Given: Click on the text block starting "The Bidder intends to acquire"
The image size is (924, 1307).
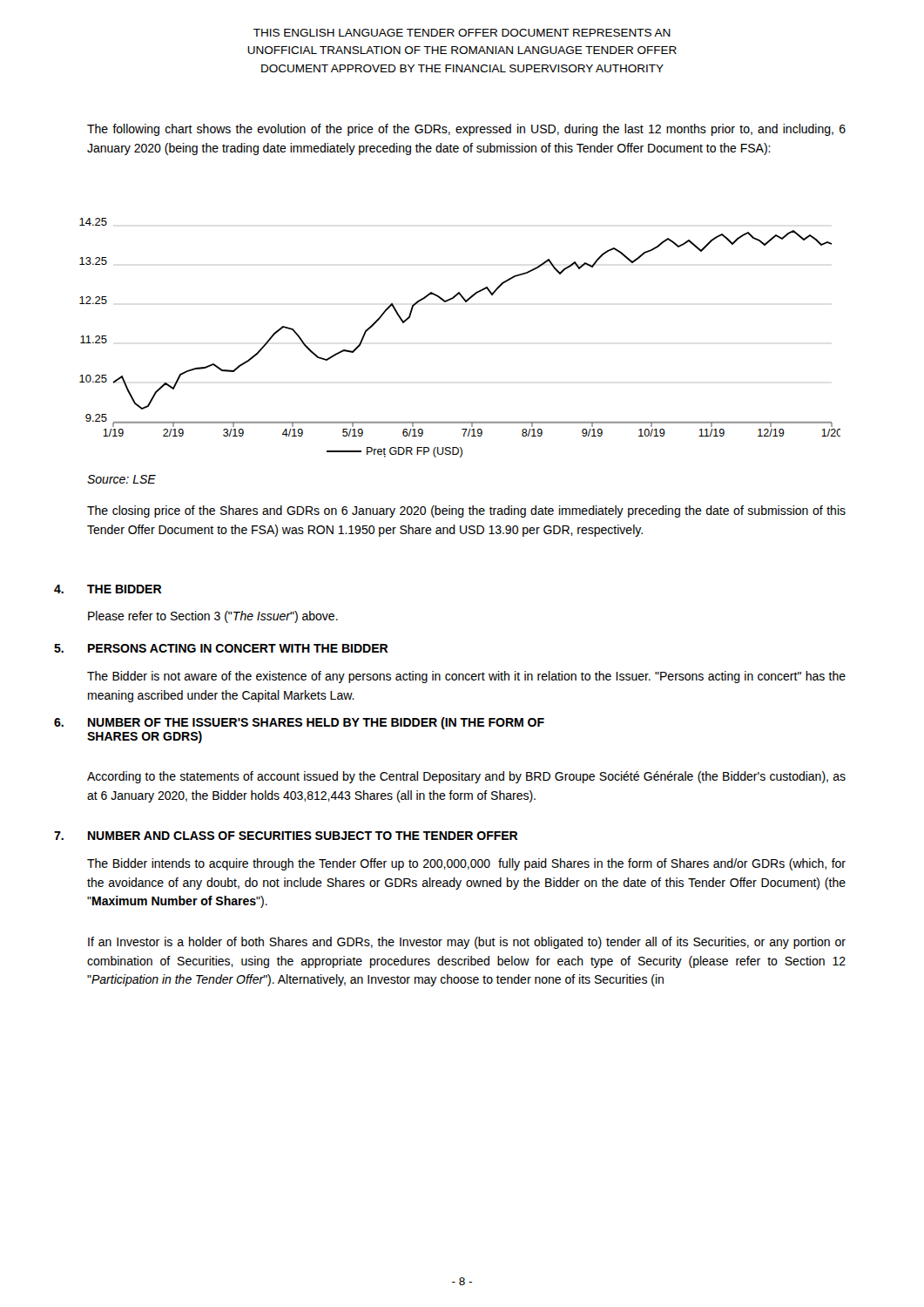Looking at the screenshot, I should (466, 882).
